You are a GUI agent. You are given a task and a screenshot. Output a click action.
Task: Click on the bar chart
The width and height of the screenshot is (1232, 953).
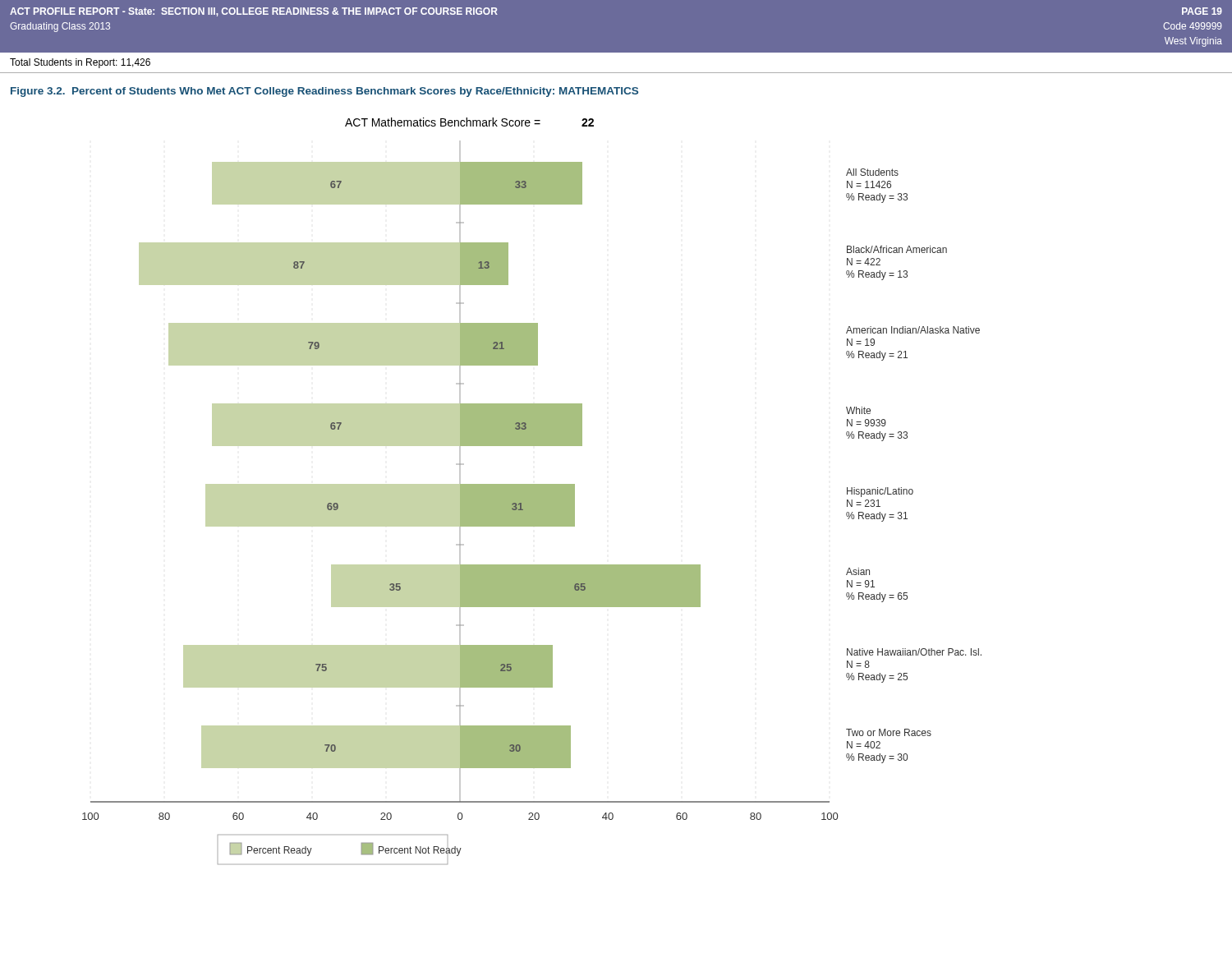(x=608, y=490)
